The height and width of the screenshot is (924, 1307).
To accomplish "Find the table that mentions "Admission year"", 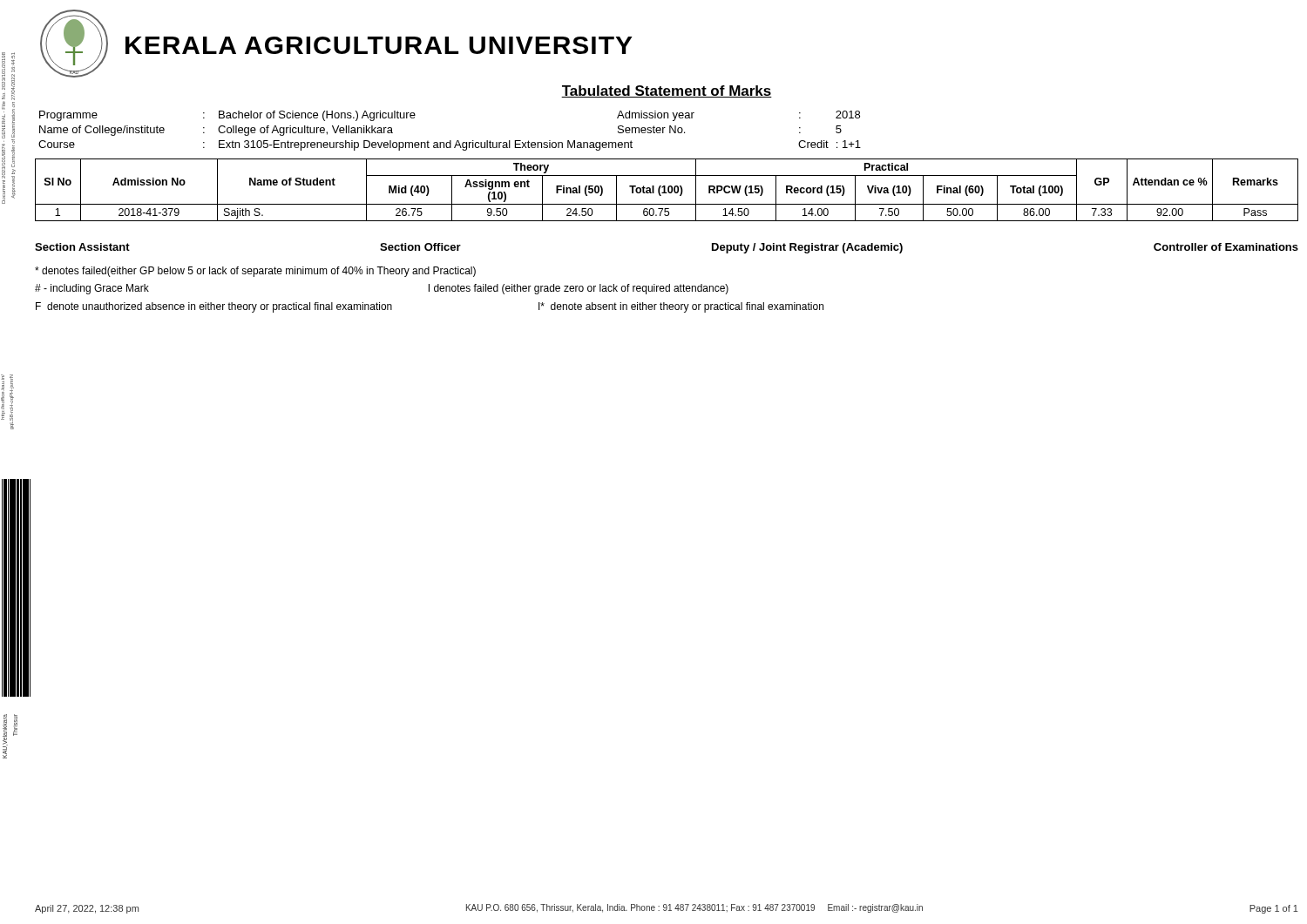I will [667, 129].
